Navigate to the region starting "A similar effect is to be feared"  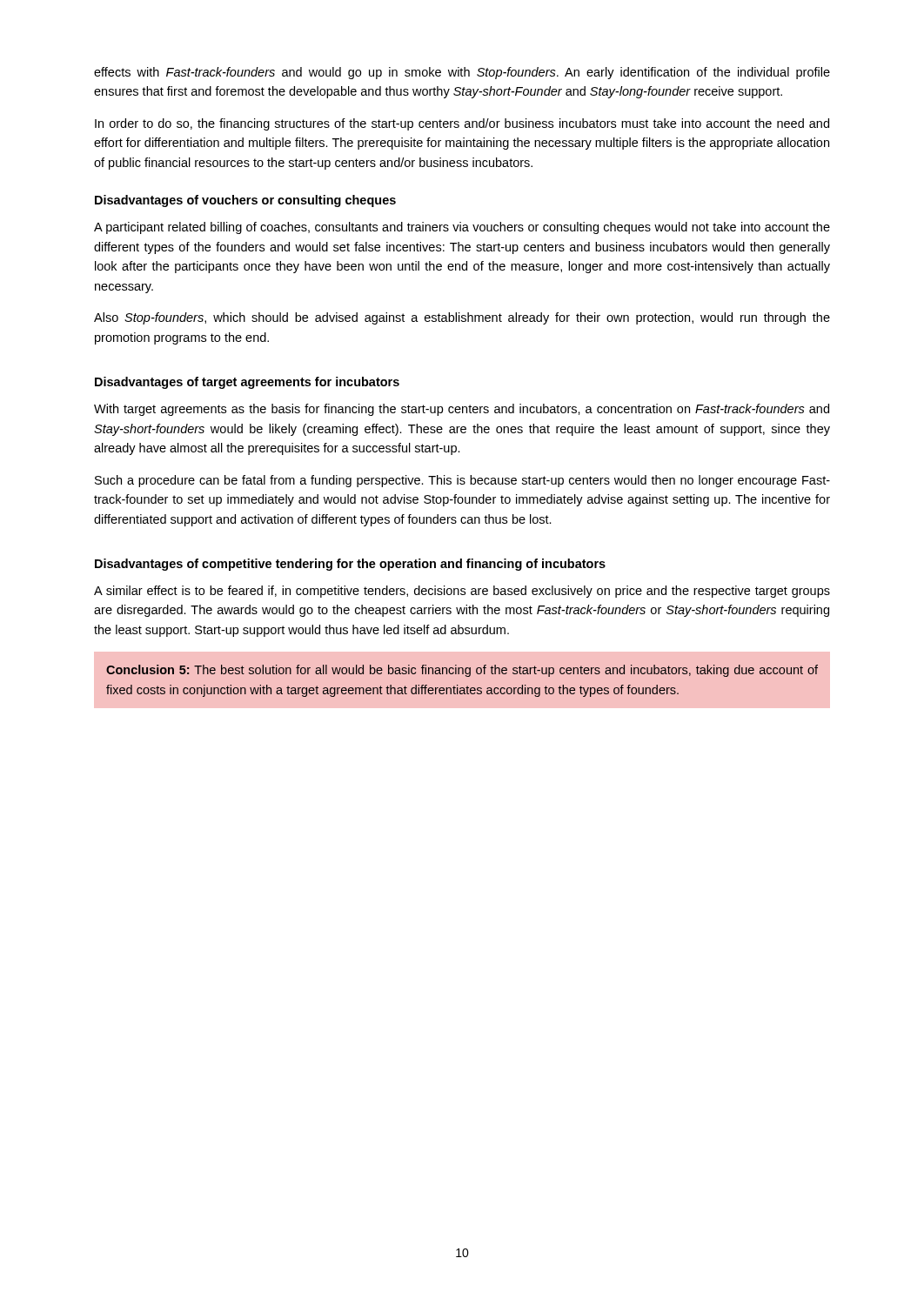(x=462, y=610)
